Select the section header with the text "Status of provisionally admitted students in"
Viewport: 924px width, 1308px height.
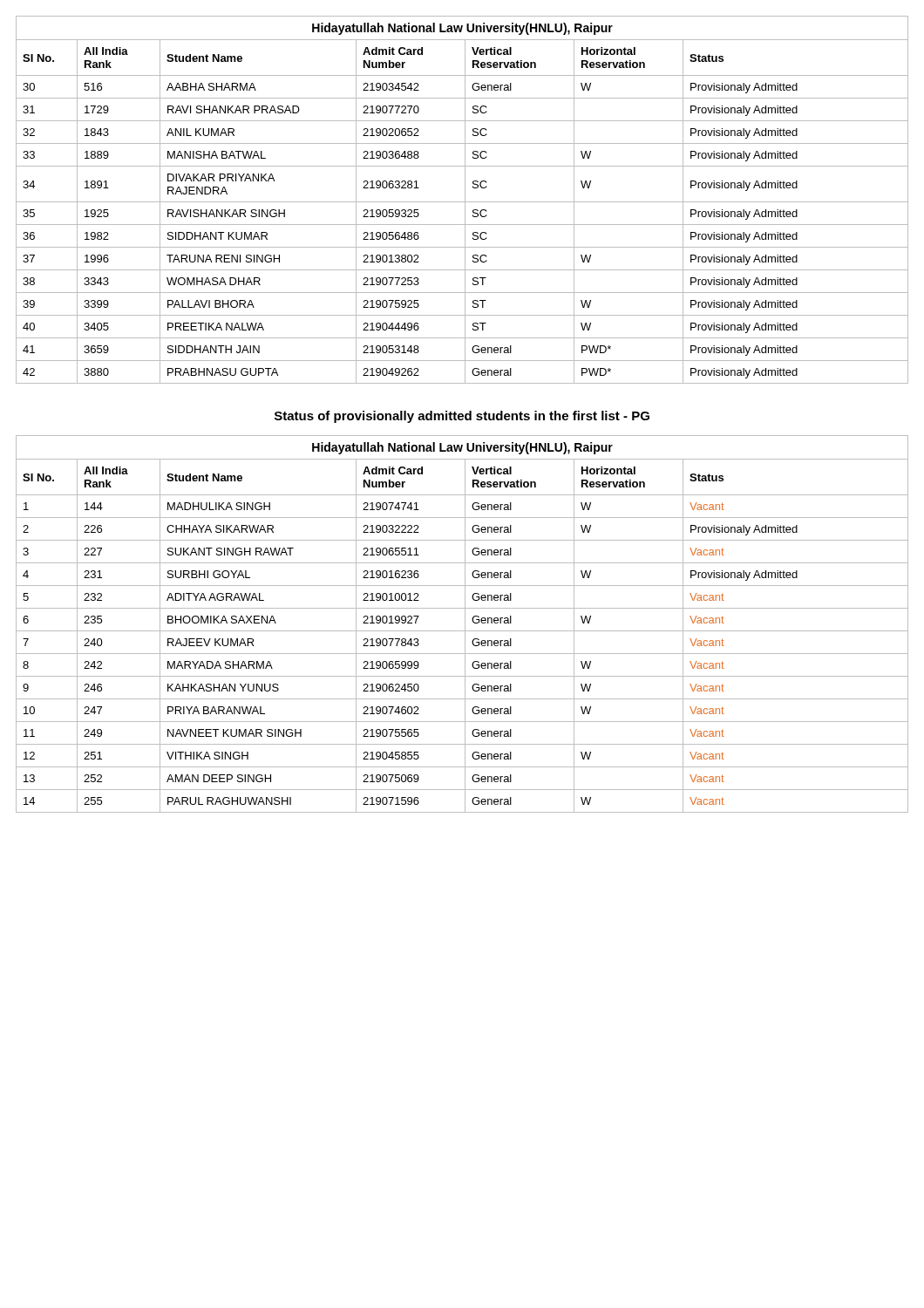(x=462, y=415)
